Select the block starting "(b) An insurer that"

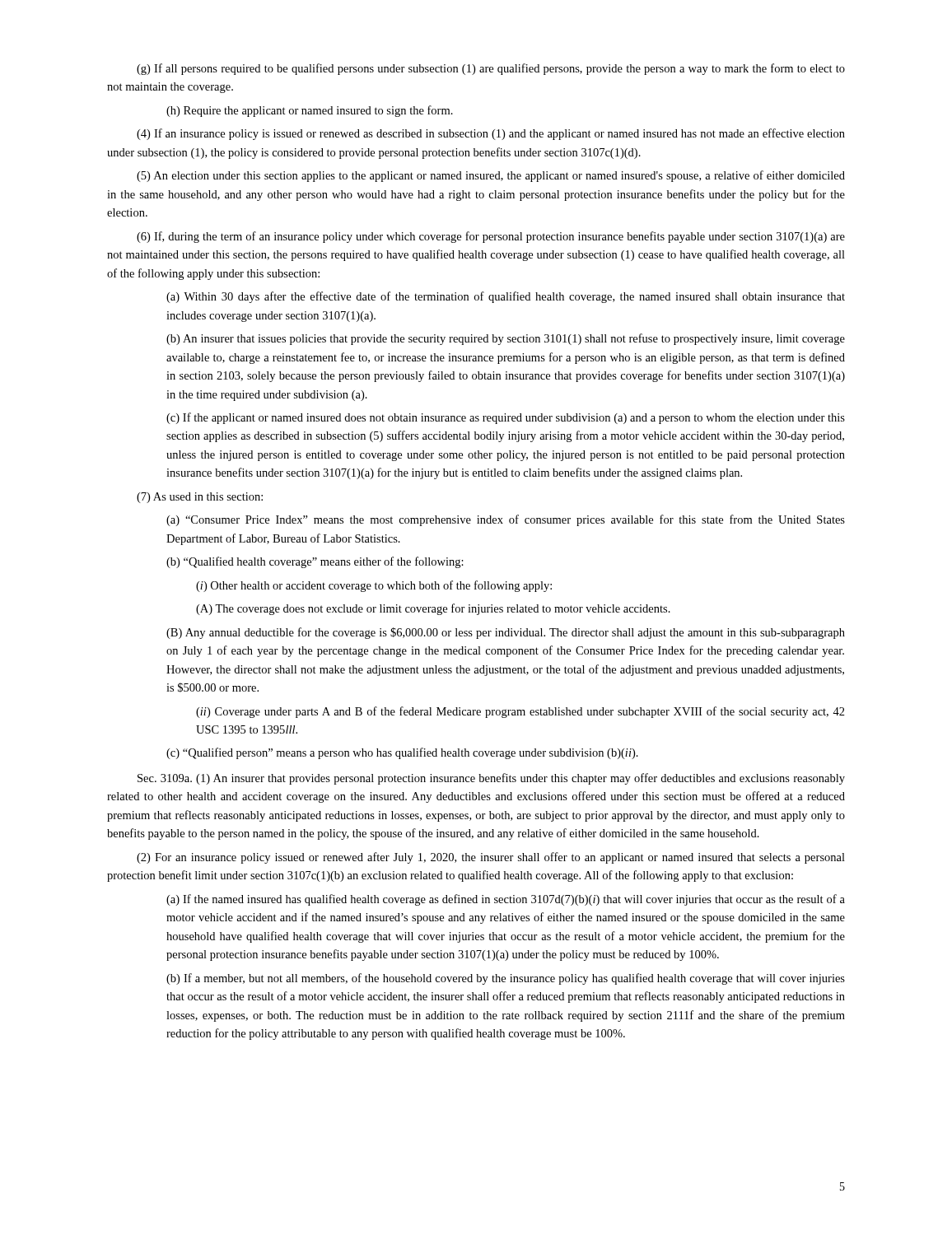[506, 366]
